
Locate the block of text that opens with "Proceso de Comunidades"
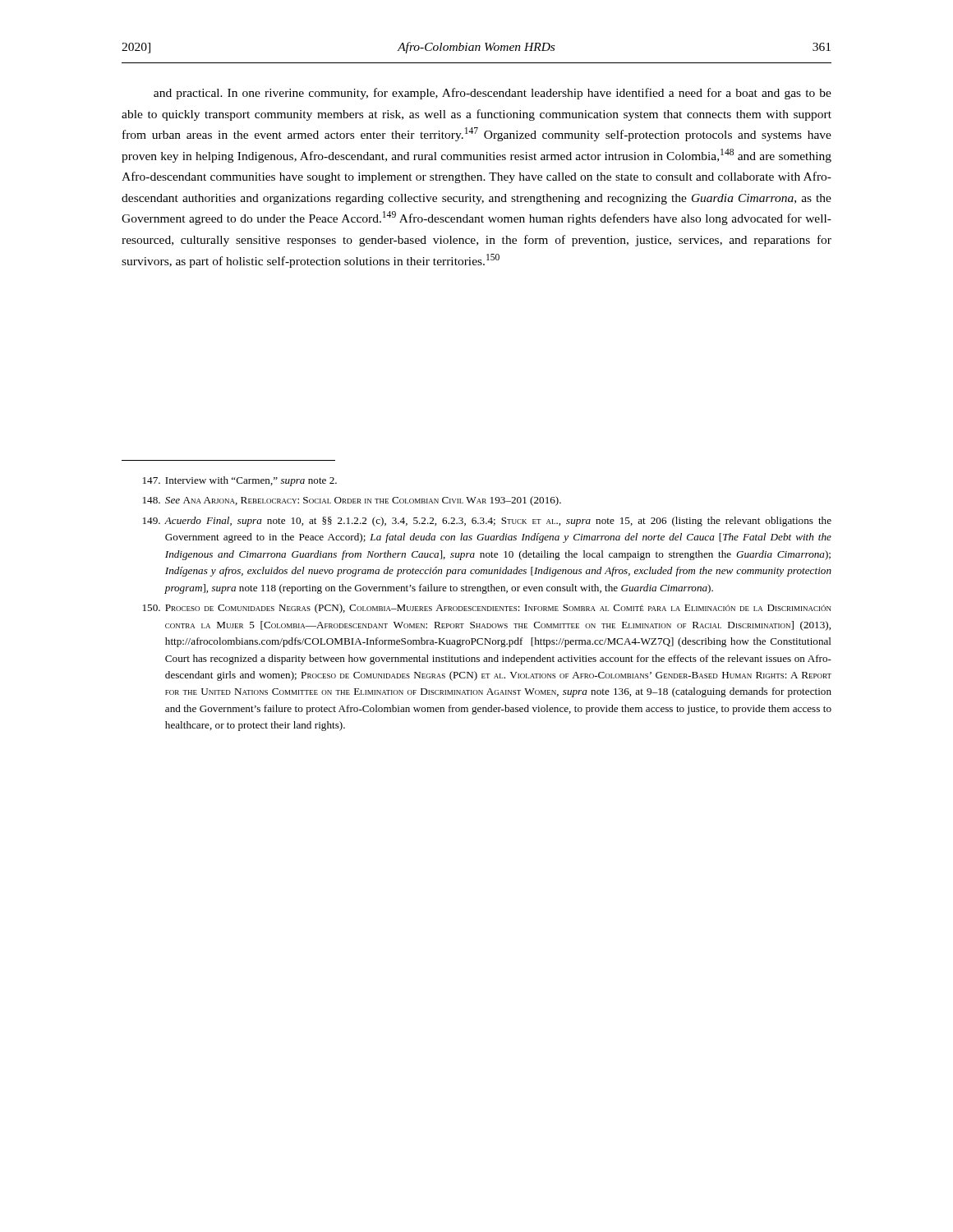point(476,667)
